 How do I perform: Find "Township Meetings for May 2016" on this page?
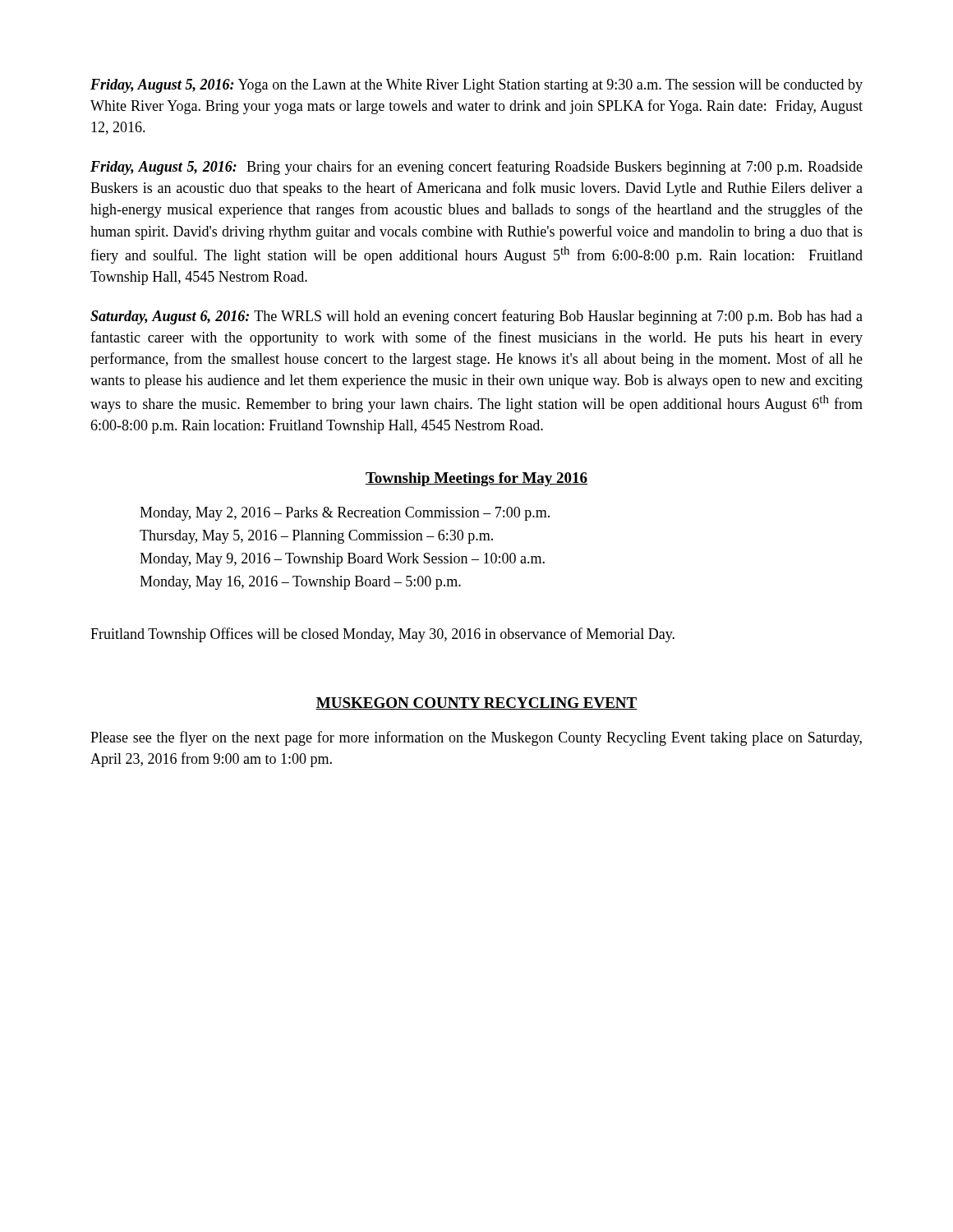coord(476,478)
